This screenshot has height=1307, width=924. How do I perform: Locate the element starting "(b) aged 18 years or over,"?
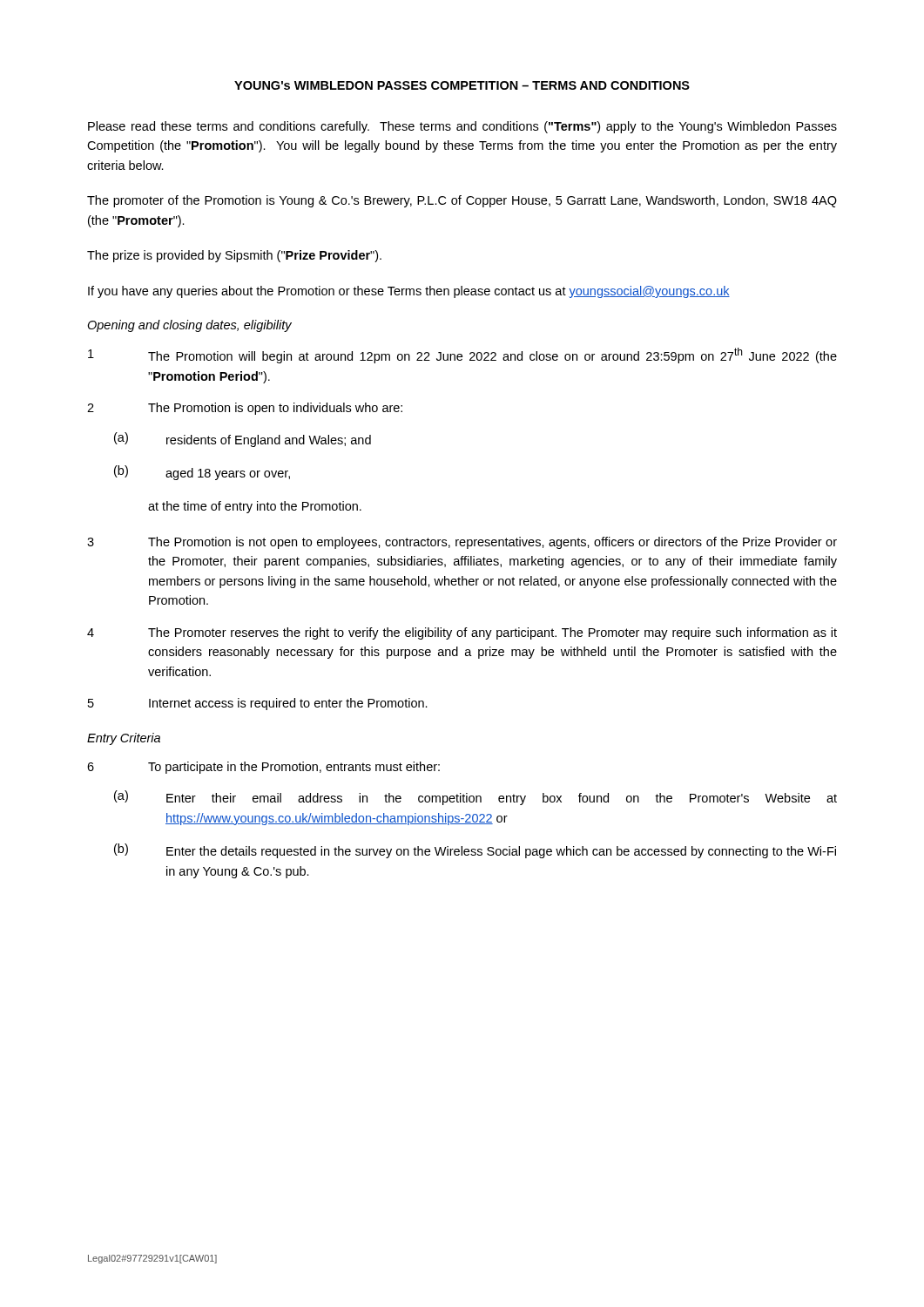[x=202, y=473]
